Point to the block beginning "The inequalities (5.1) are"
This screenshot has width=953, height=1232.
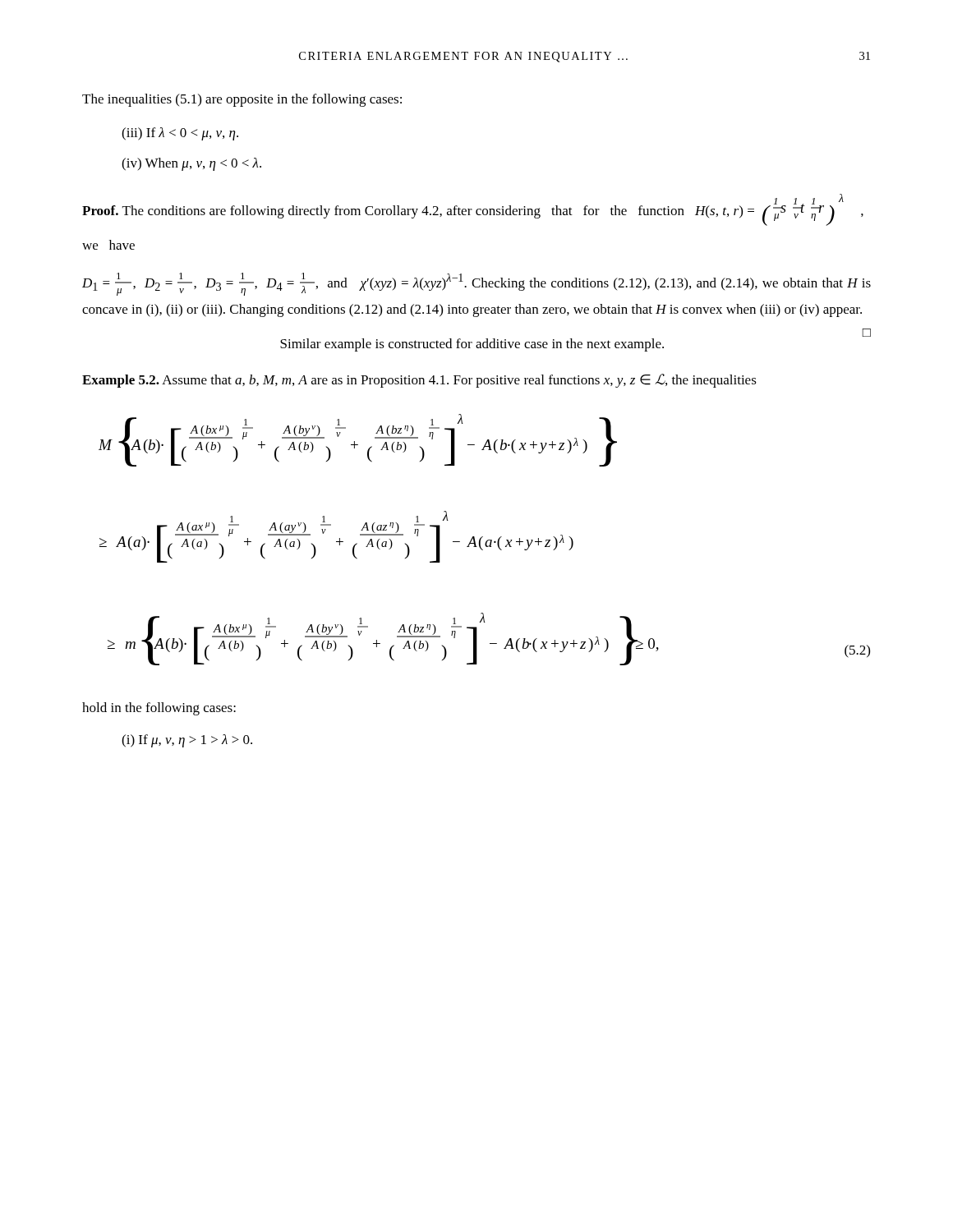click(243, 99)
